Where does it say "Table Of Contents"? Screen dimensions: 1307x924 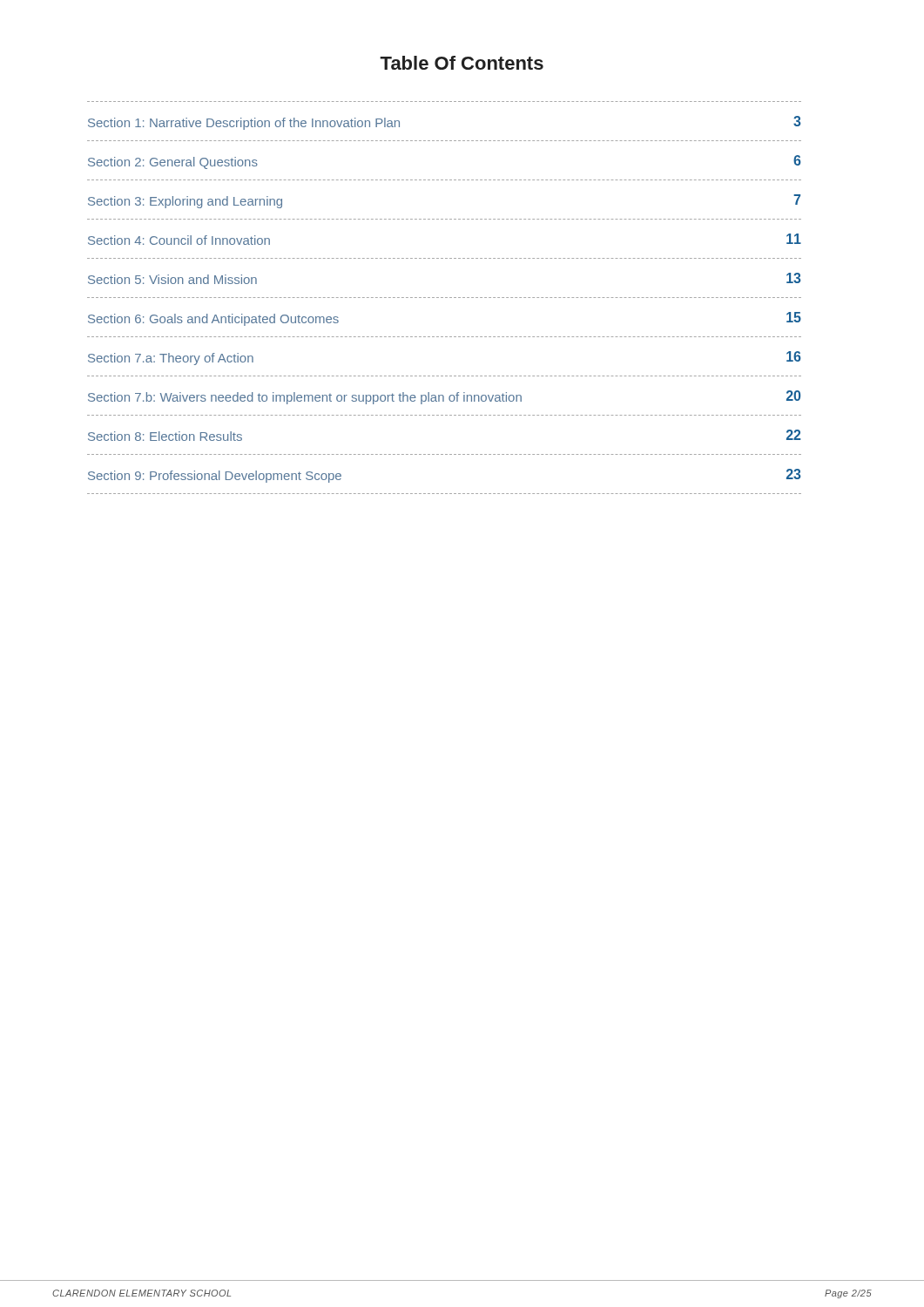tap(462, 63)
